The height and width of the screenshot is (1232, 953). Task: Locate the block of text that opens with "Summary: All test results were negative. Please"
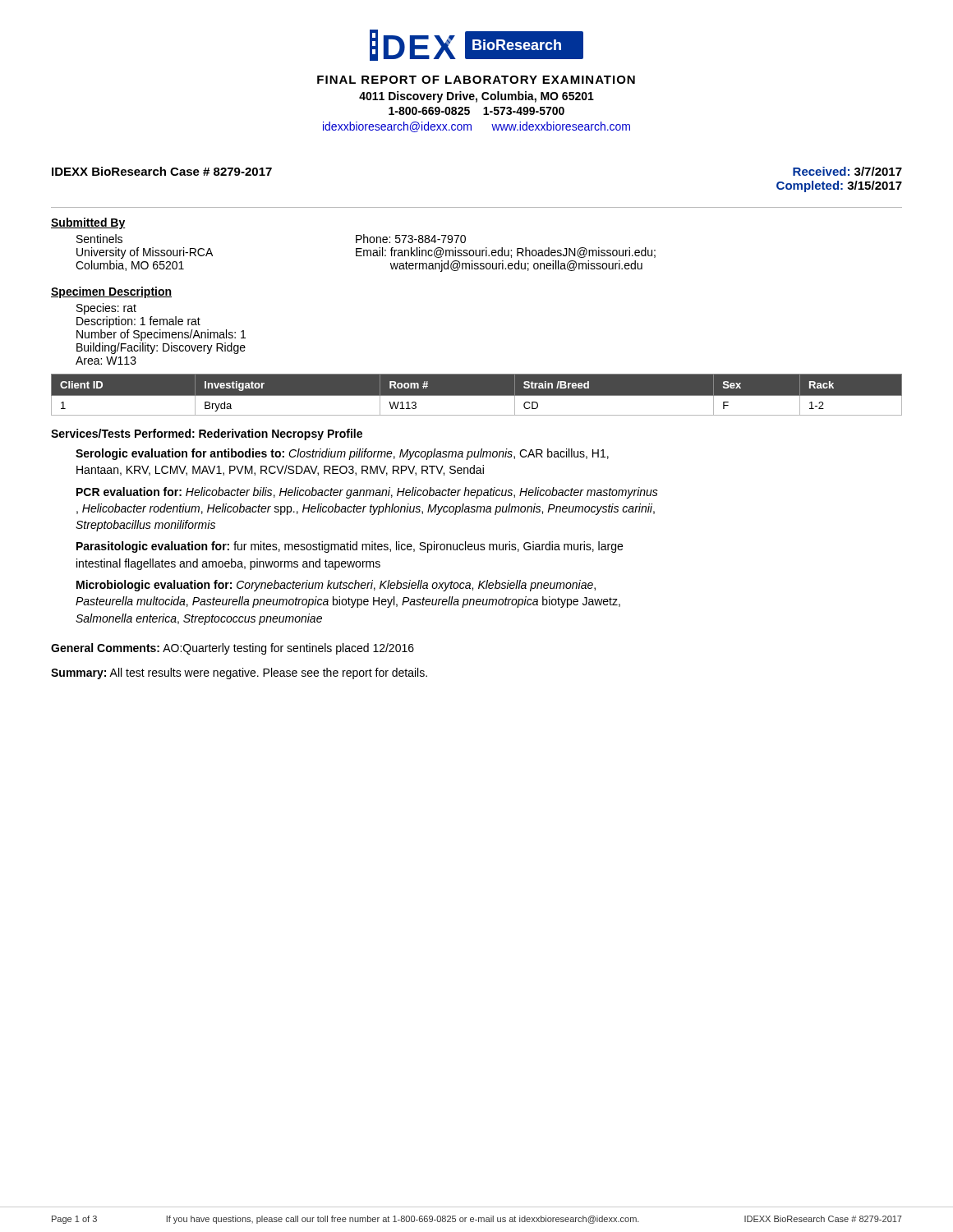coord(239,673)
